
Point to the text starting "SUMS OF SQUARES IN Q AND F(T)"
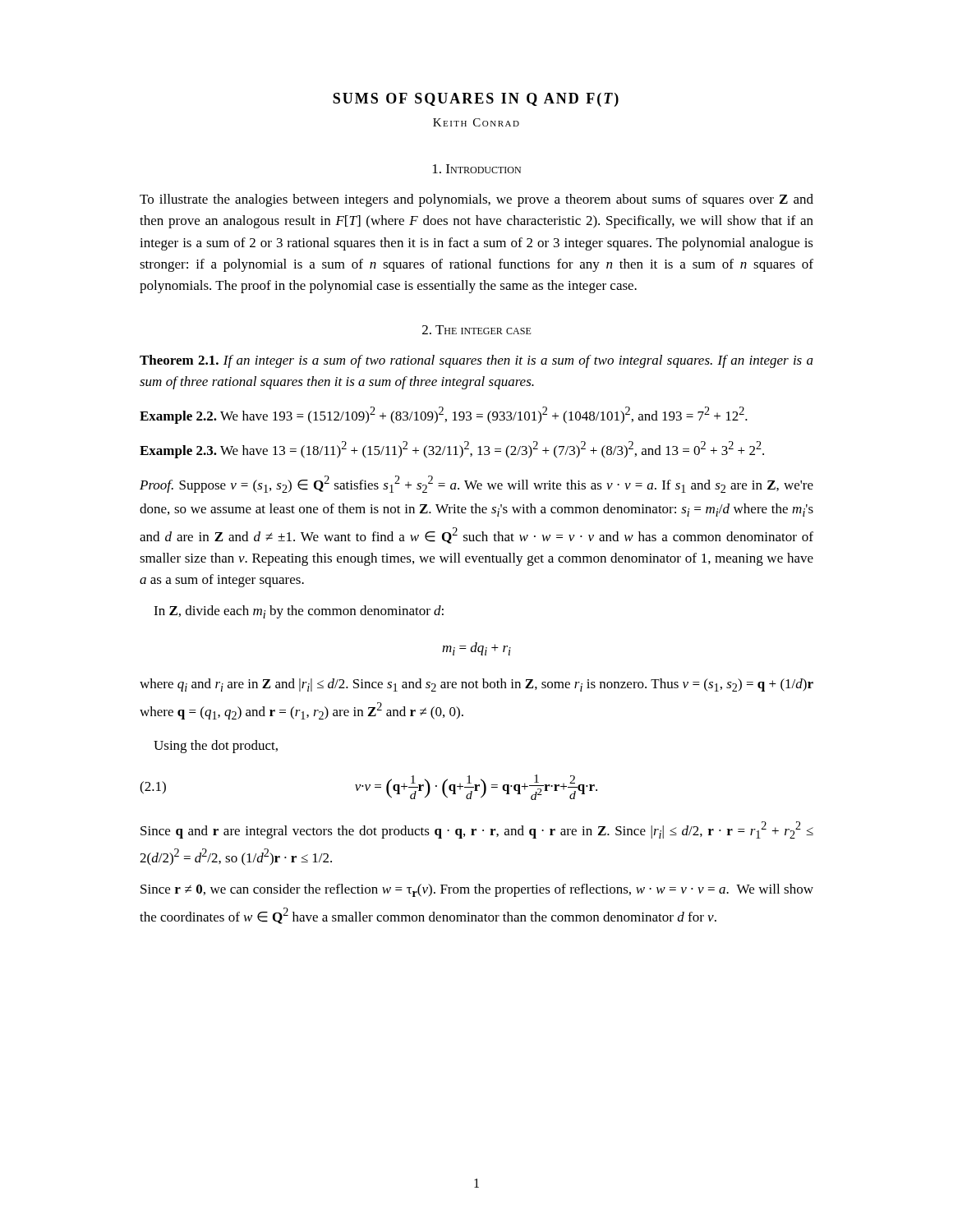pyautogui.click(x=476, y=99)
